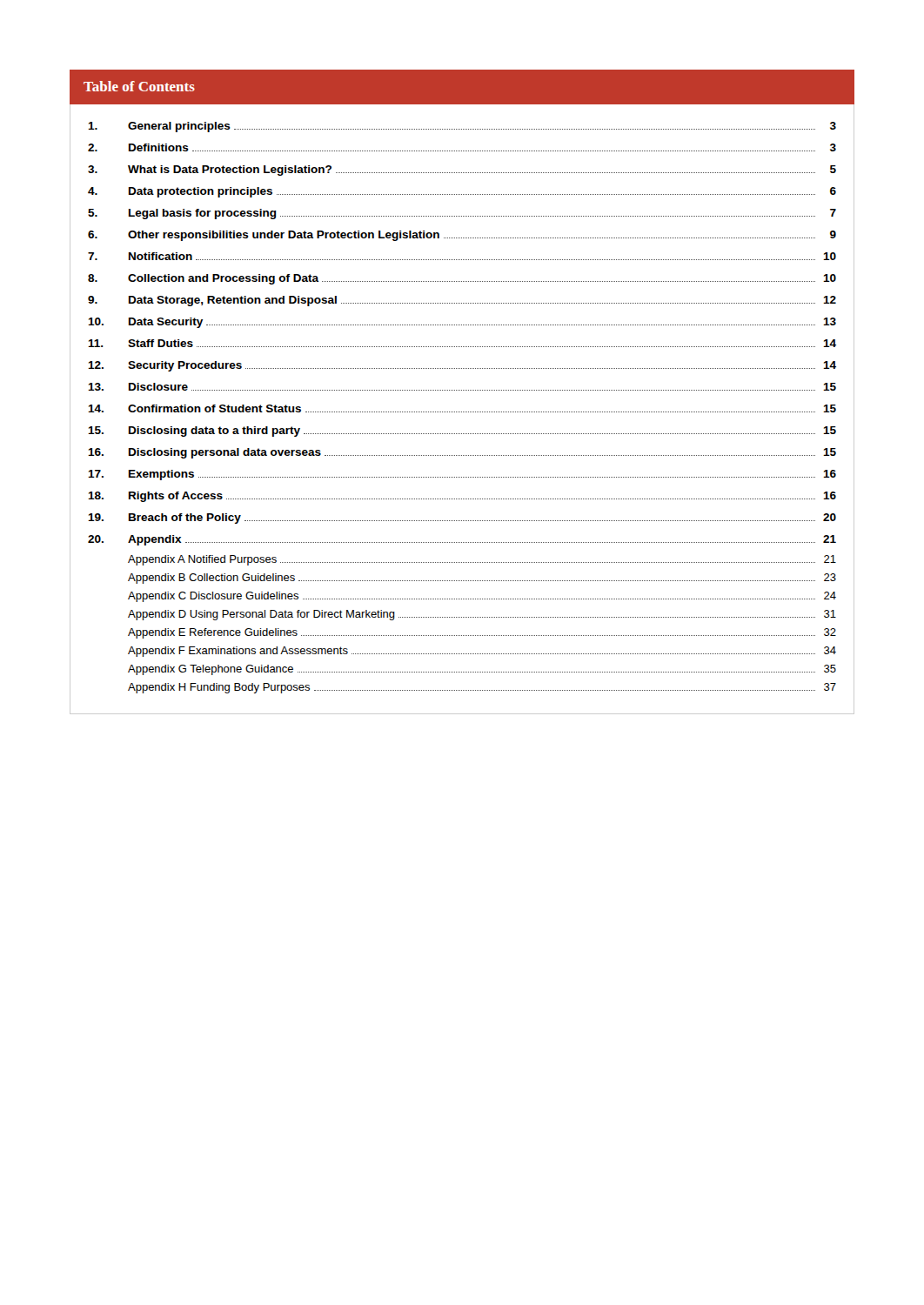Screen dimensions: 1305x924
Task: Find the region starting "3. What is Data Protection Legislation? 5"
Action: 462,169
